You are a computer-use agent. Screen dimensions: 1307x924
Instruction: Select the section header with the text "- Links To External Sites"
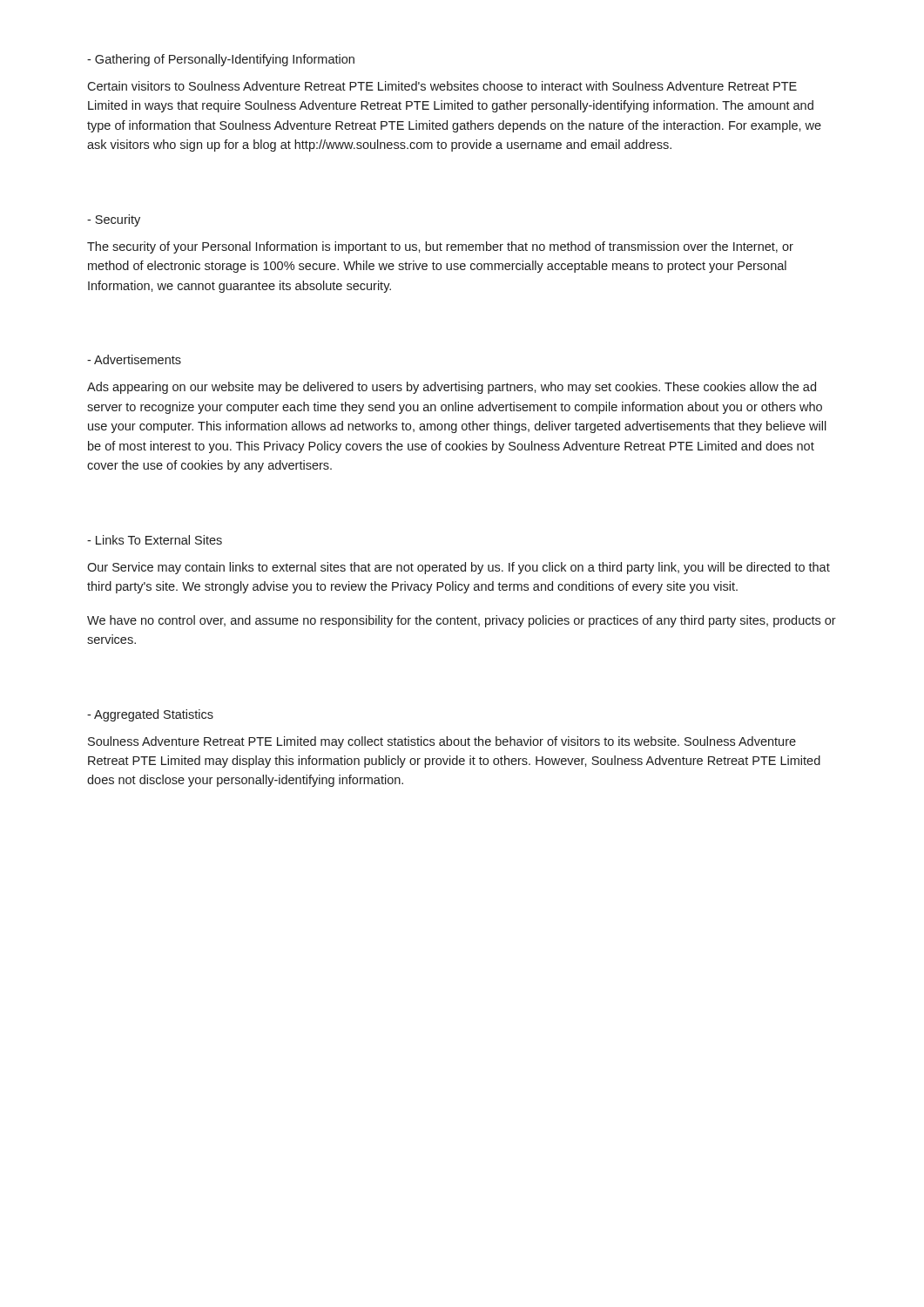[x=155, y=540]
